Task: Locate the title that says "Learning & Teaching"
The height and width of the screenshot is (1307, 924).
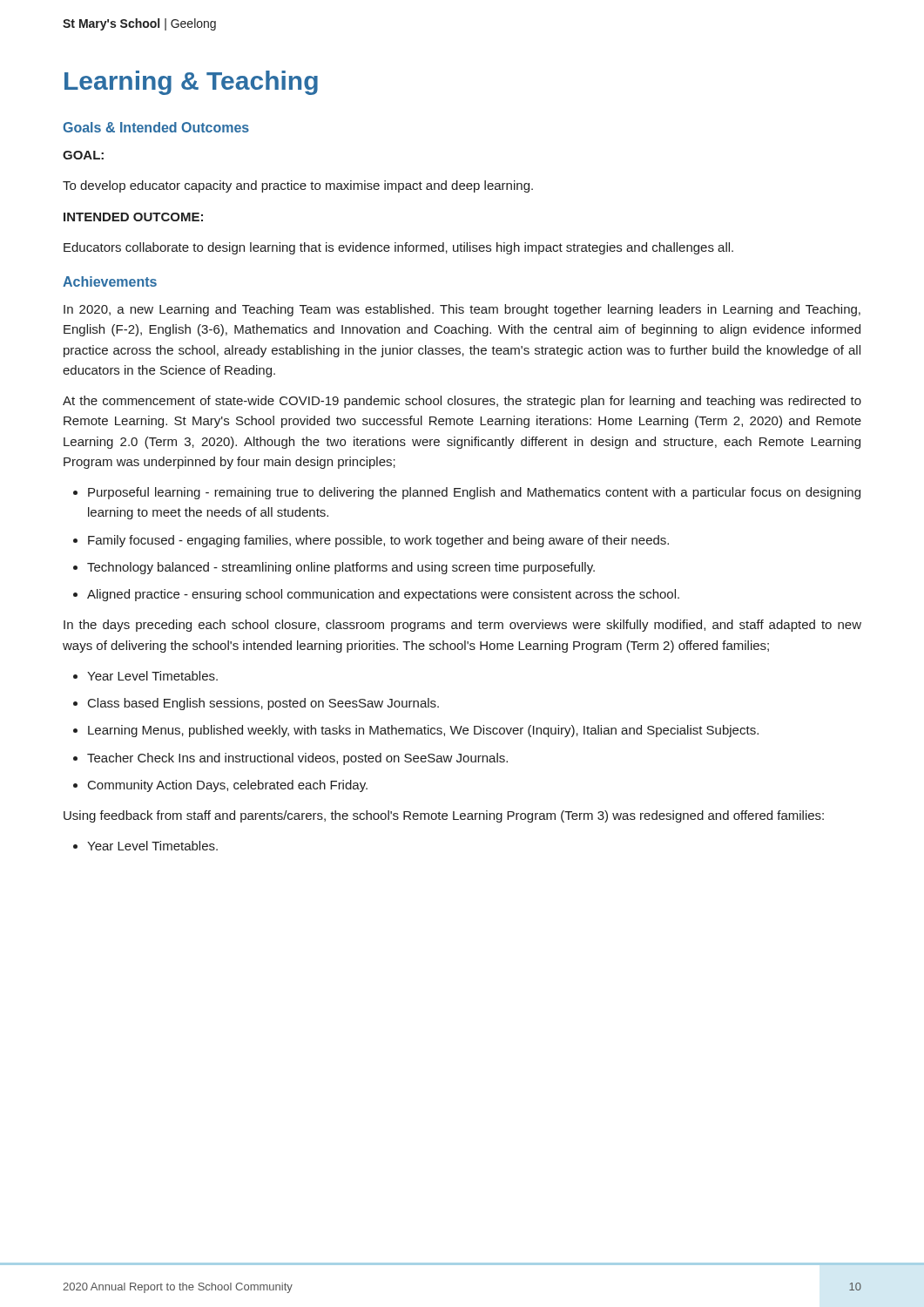Action: (x=191, y=83)
